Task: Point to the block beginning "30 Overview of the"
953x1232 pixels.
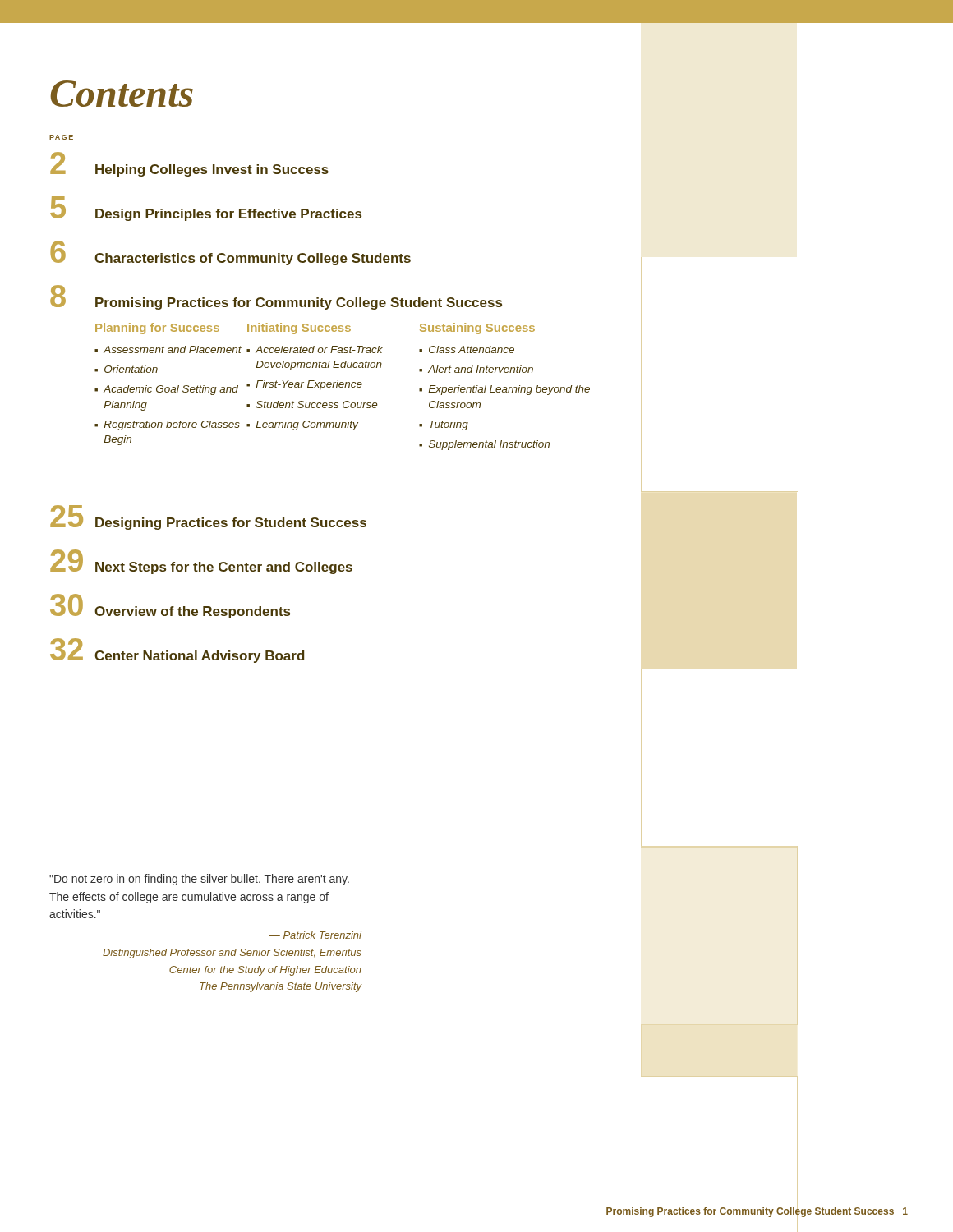Action: click(x=170, y=605)
